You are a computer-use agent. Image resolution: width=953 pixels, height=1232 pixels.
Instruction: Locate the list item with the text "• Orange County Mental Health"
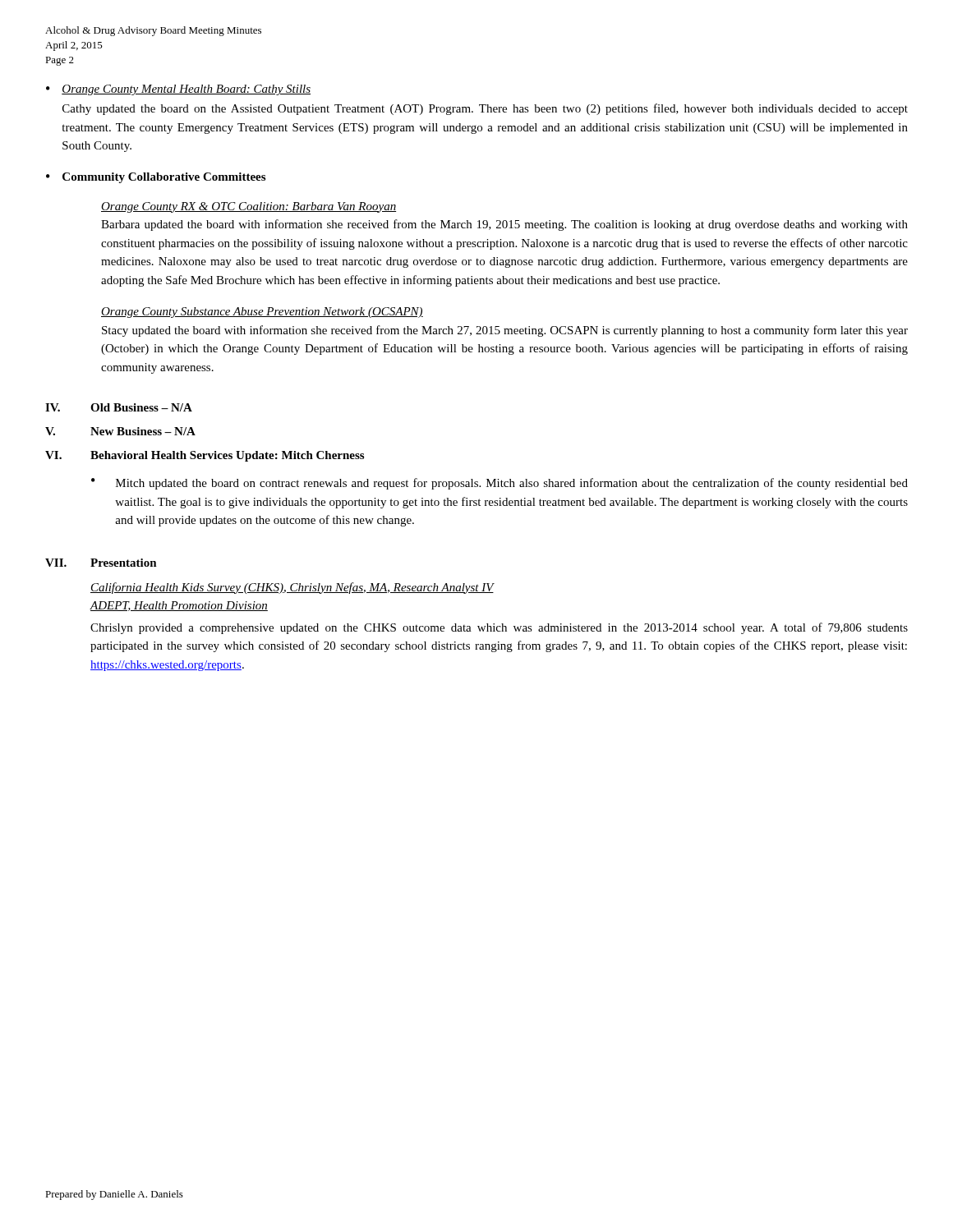[x=476, y=122]
